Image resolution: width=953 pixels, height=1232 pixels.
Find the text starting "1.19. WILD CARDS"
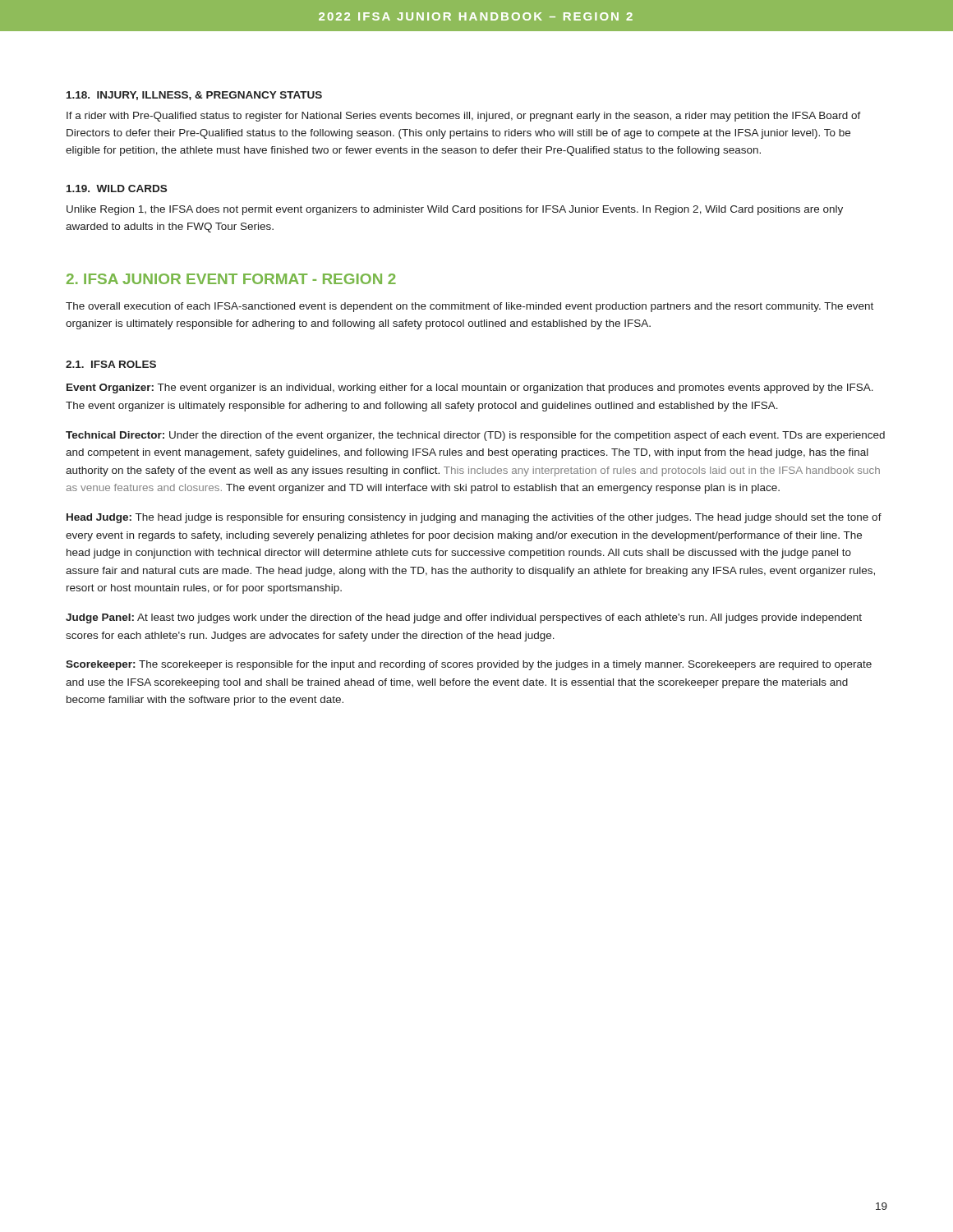117,188
